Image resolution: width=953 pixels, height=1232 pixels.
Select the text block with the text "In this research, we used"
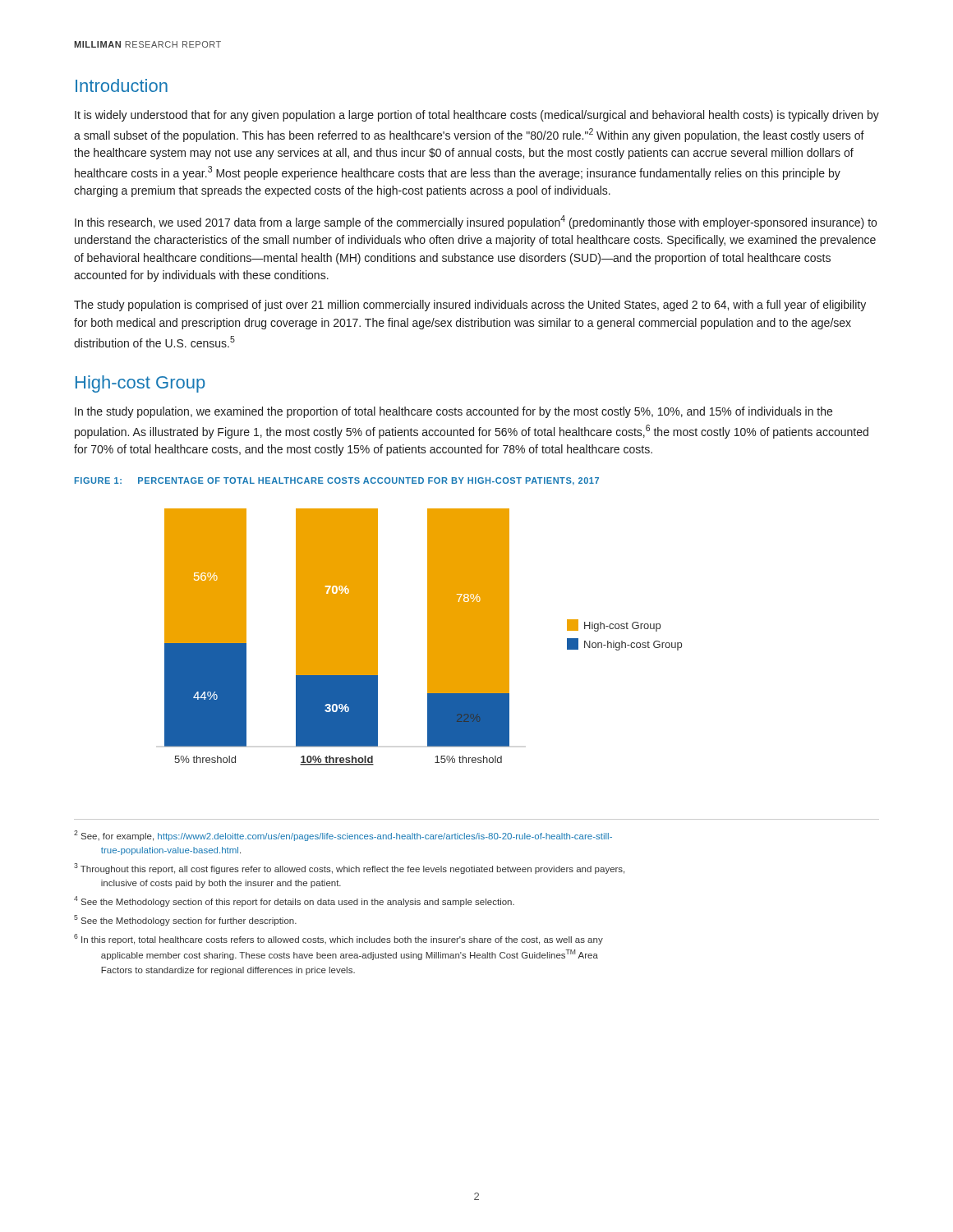point(476,248)
